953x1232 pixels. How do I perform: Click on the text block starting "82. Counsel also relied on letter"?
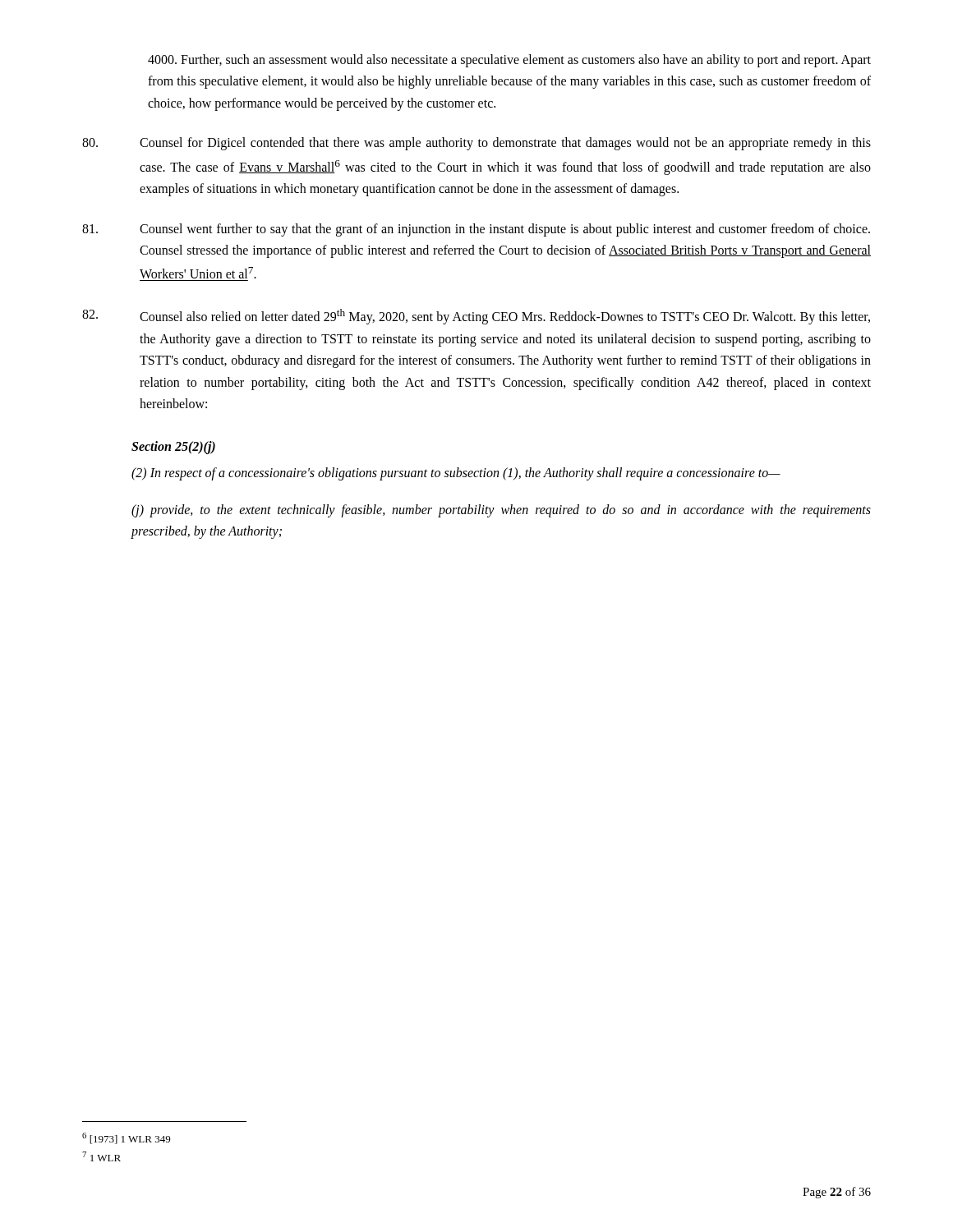click(476, 360)
